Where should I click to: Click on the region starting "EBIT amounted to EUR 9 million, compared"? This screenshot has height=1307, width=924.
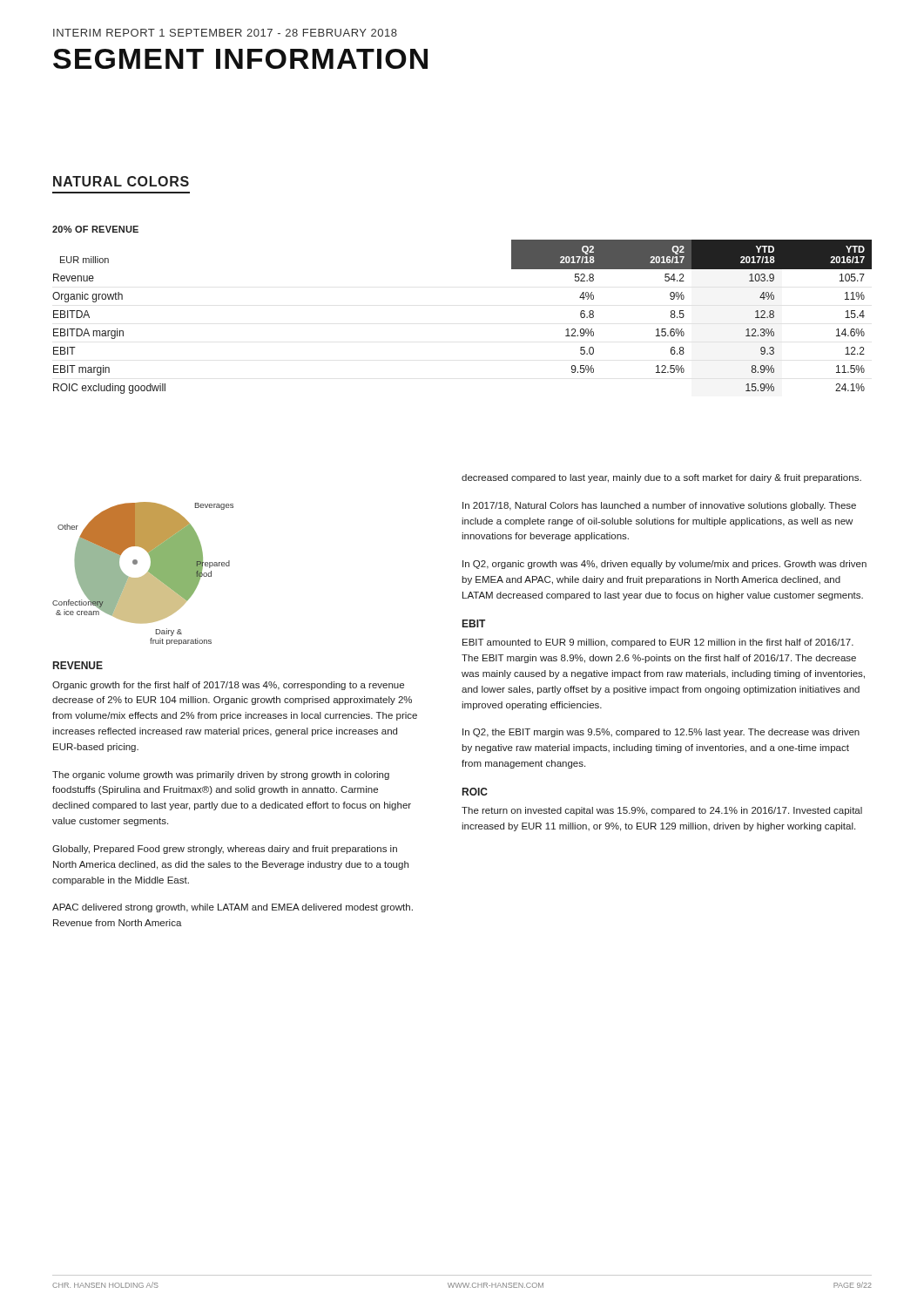(x=664, y=673)
